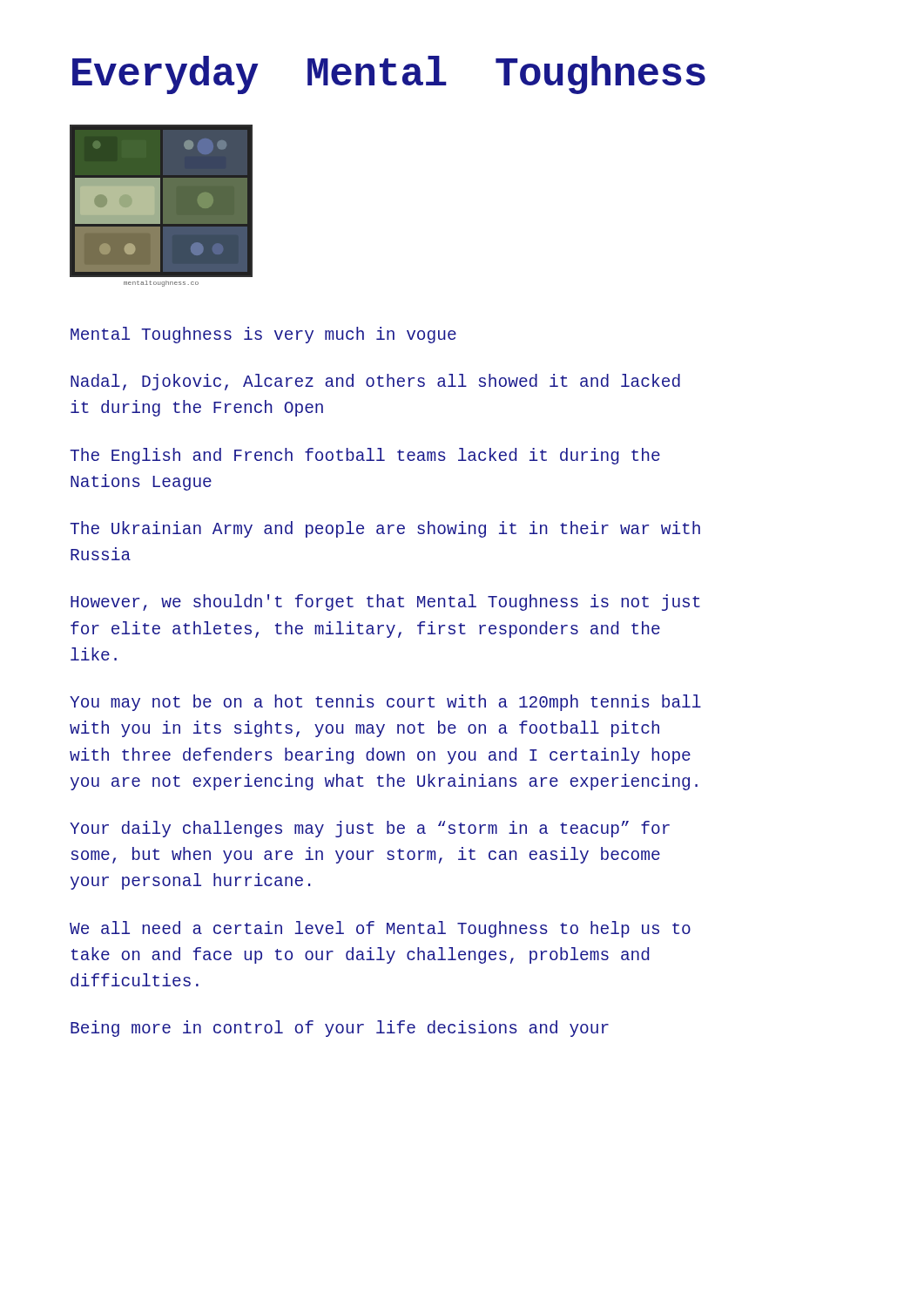Click on the text block with the text "We all need a certain level"
Image resolution: width=924 pixels, height=1307 pixels.
(381, 956)
